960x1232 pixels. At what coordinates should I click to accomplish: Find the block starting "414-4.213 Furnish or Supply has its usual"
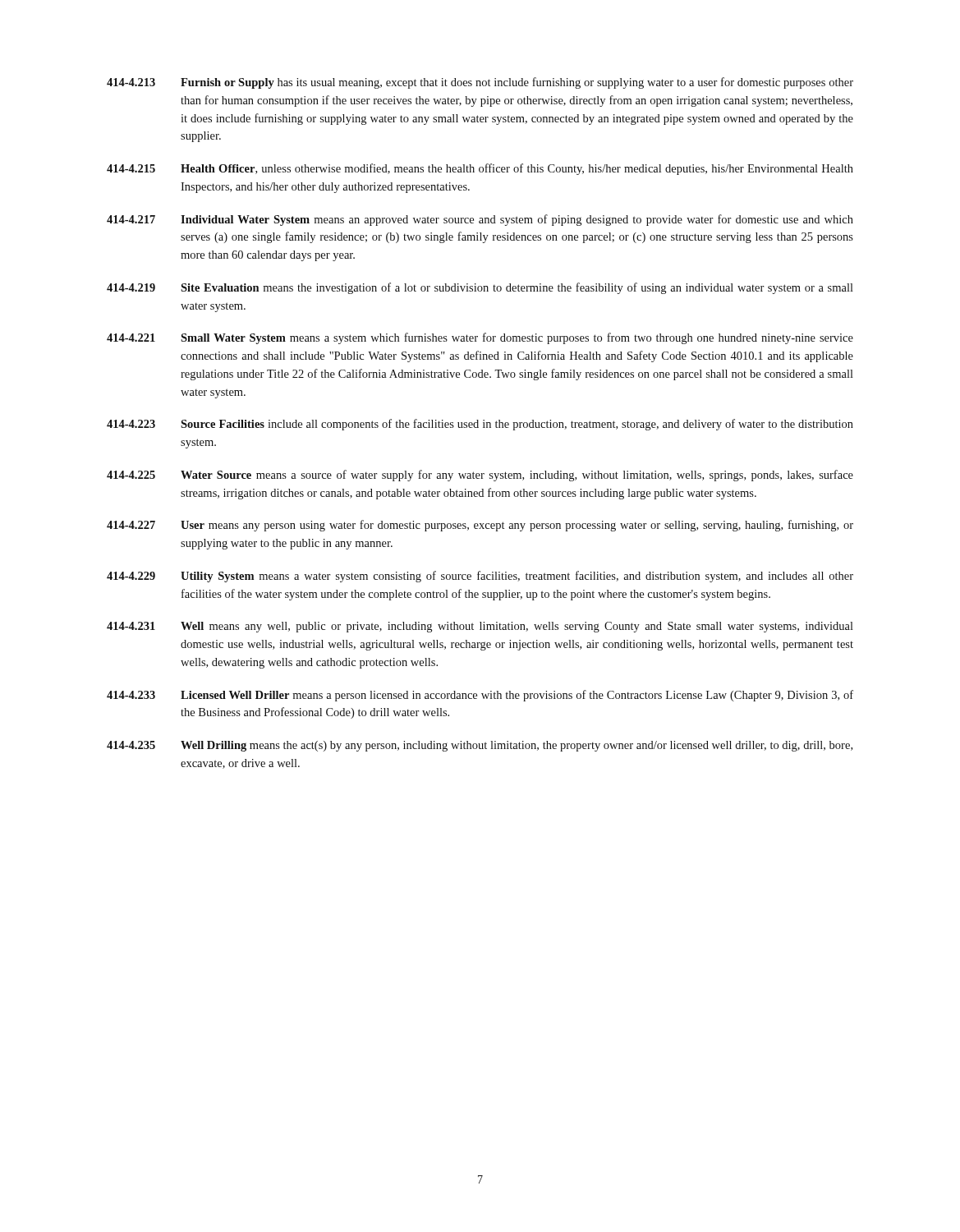click(x=480, y=110)
